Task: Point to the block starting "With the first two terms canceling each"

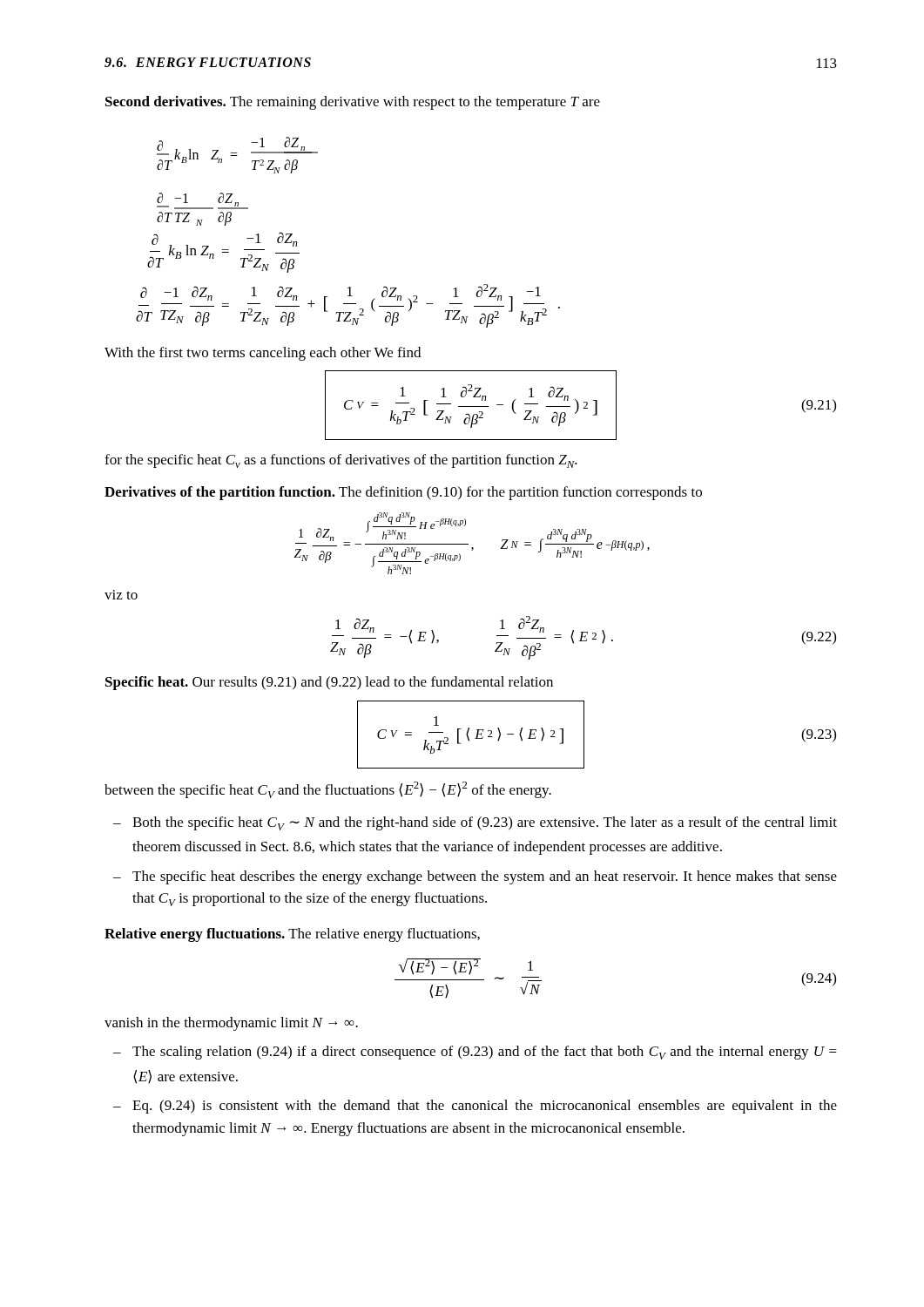Action: click(x=263, y=352)
